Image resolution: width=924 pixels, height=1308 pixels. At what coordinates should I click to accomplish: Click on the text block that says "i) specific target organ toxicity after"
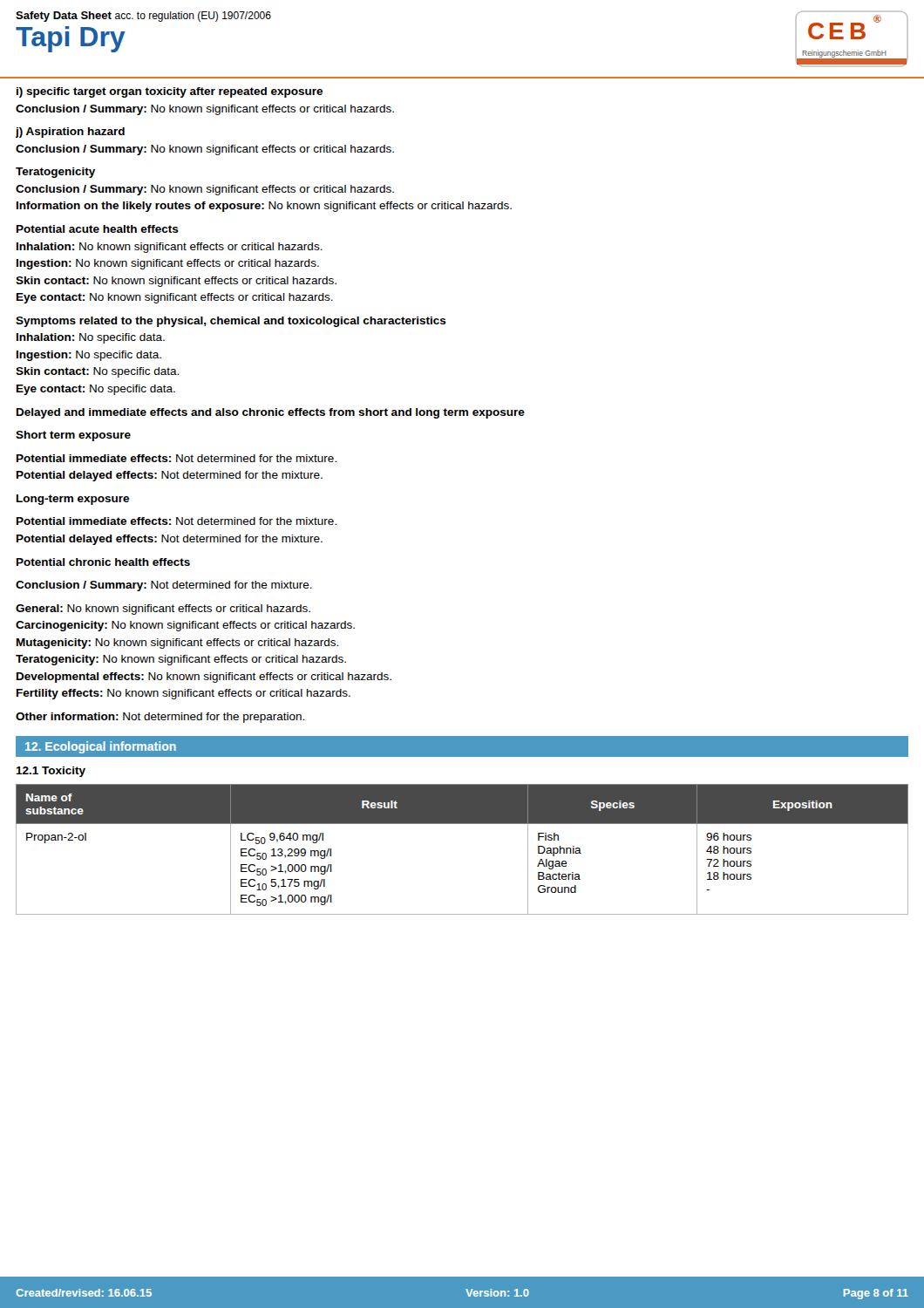pyautogui.click(x=205, y=100)
